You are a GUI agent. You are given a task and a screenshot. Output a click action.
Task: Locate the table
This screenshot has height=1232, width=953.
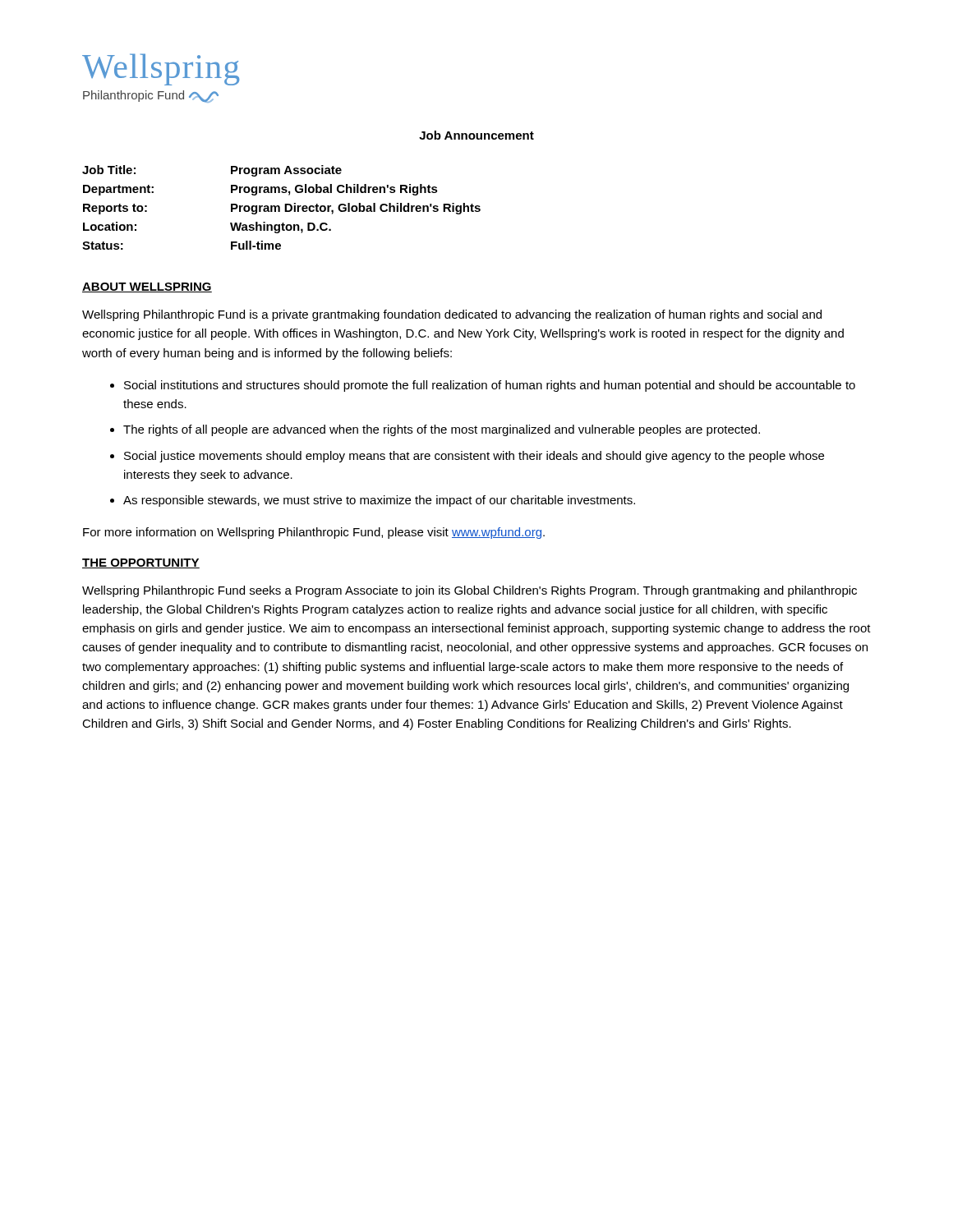tap(476, 207)
